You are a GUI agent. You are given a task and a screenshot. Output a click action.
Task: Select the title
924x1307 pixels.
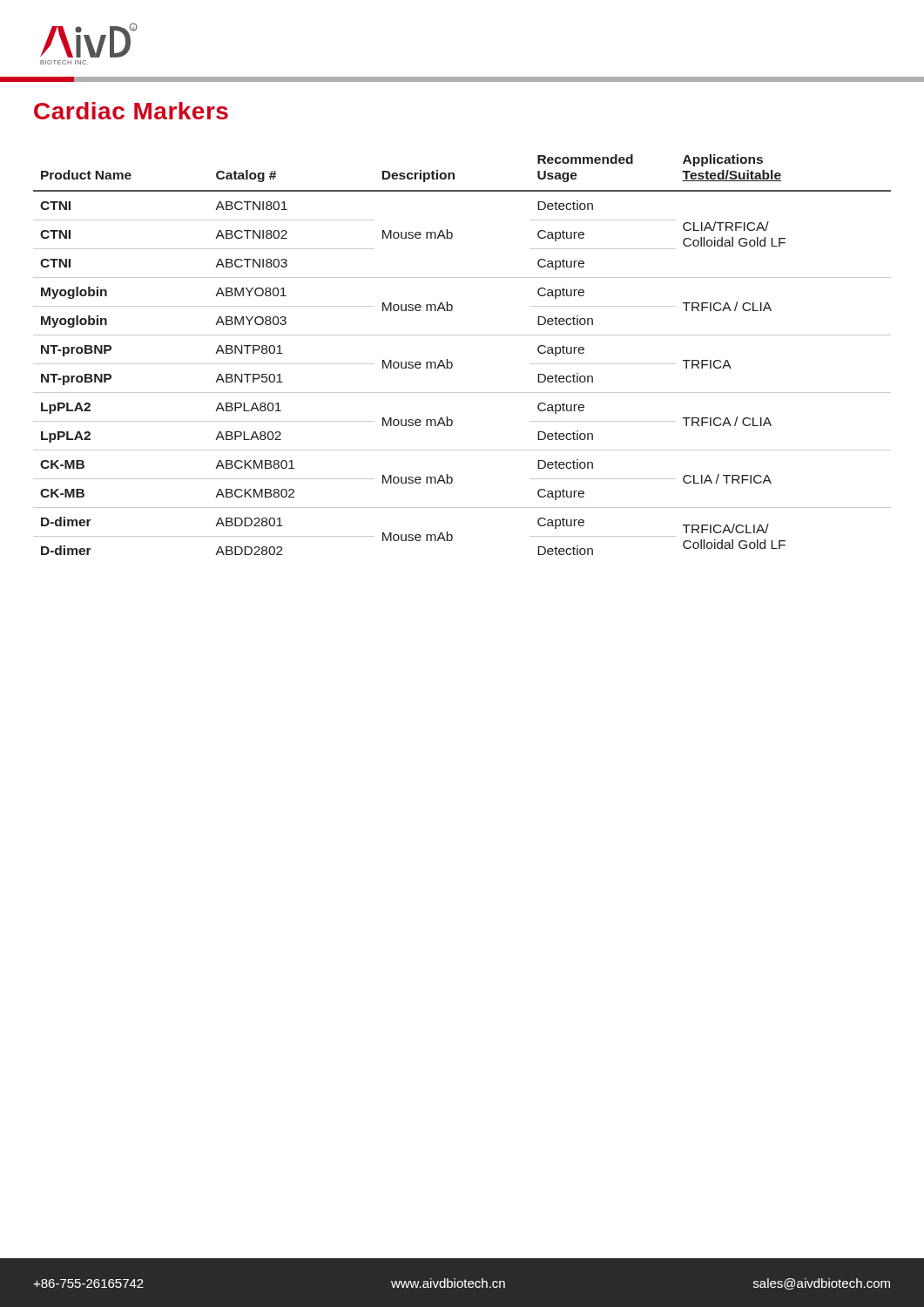pos(131,111)
